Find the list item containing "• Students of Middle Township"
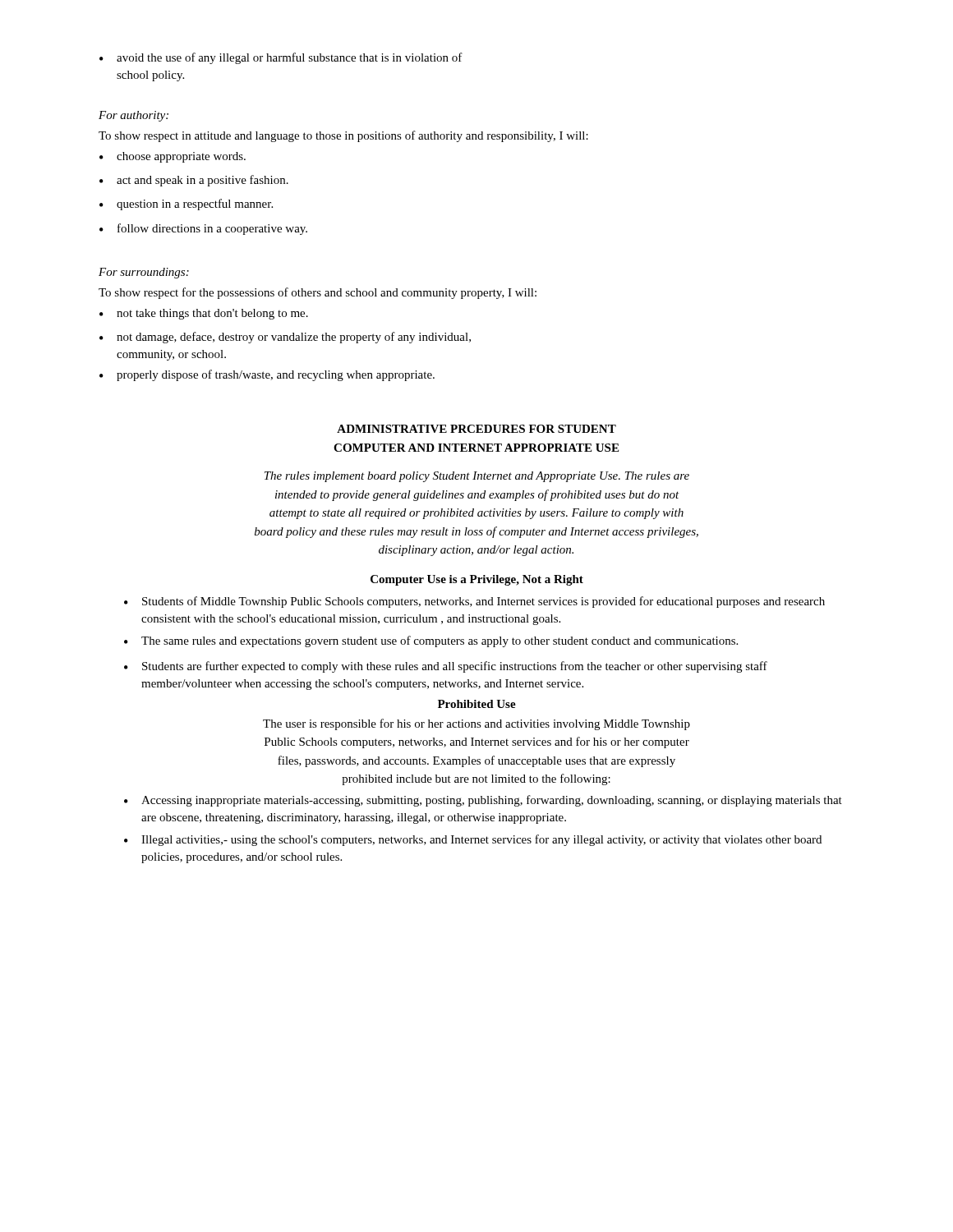Screen dimensions: 1232x953 point(489,610)
